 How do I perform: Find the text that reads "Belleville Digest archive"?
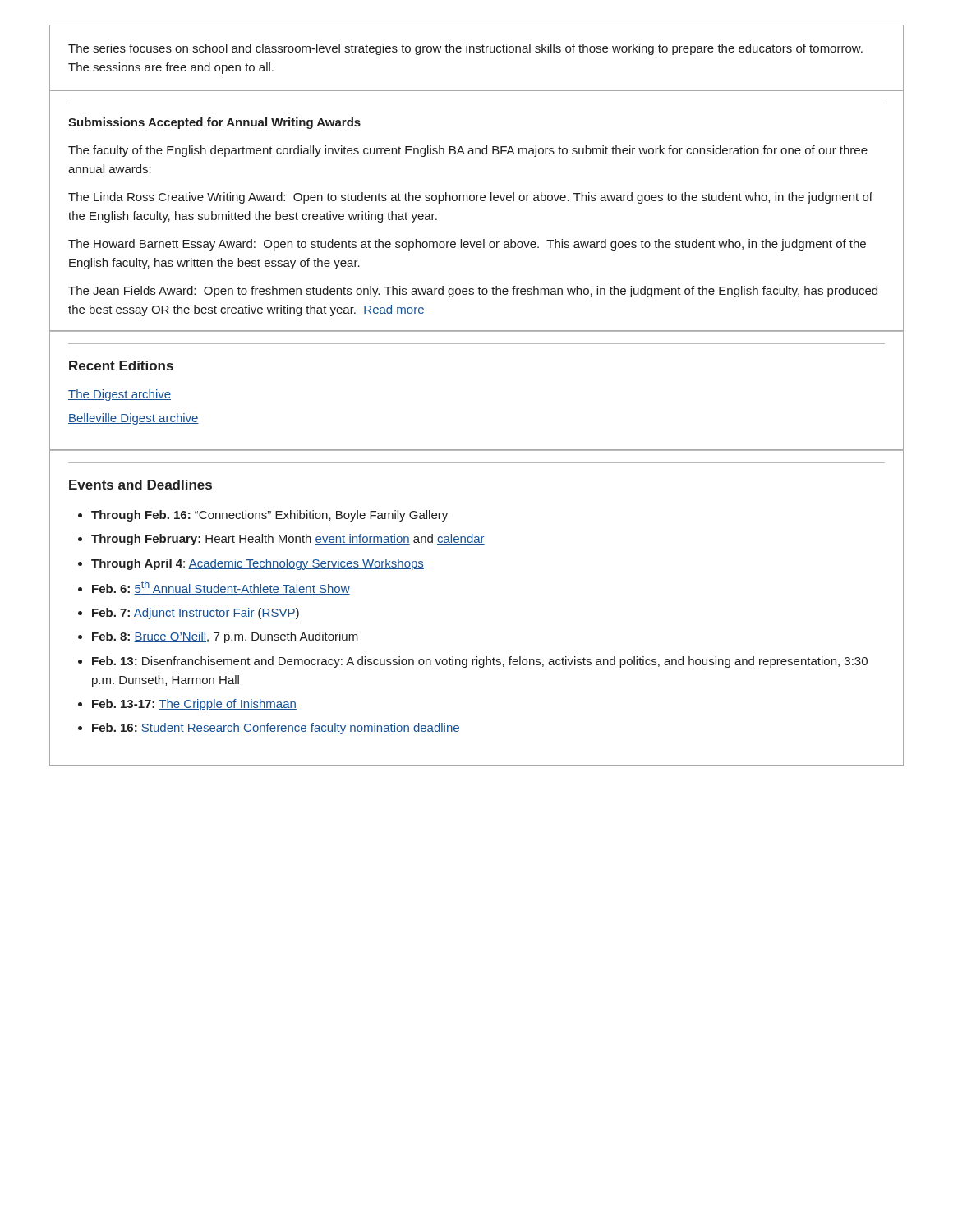pyautogui.click(x=133, y=417)
